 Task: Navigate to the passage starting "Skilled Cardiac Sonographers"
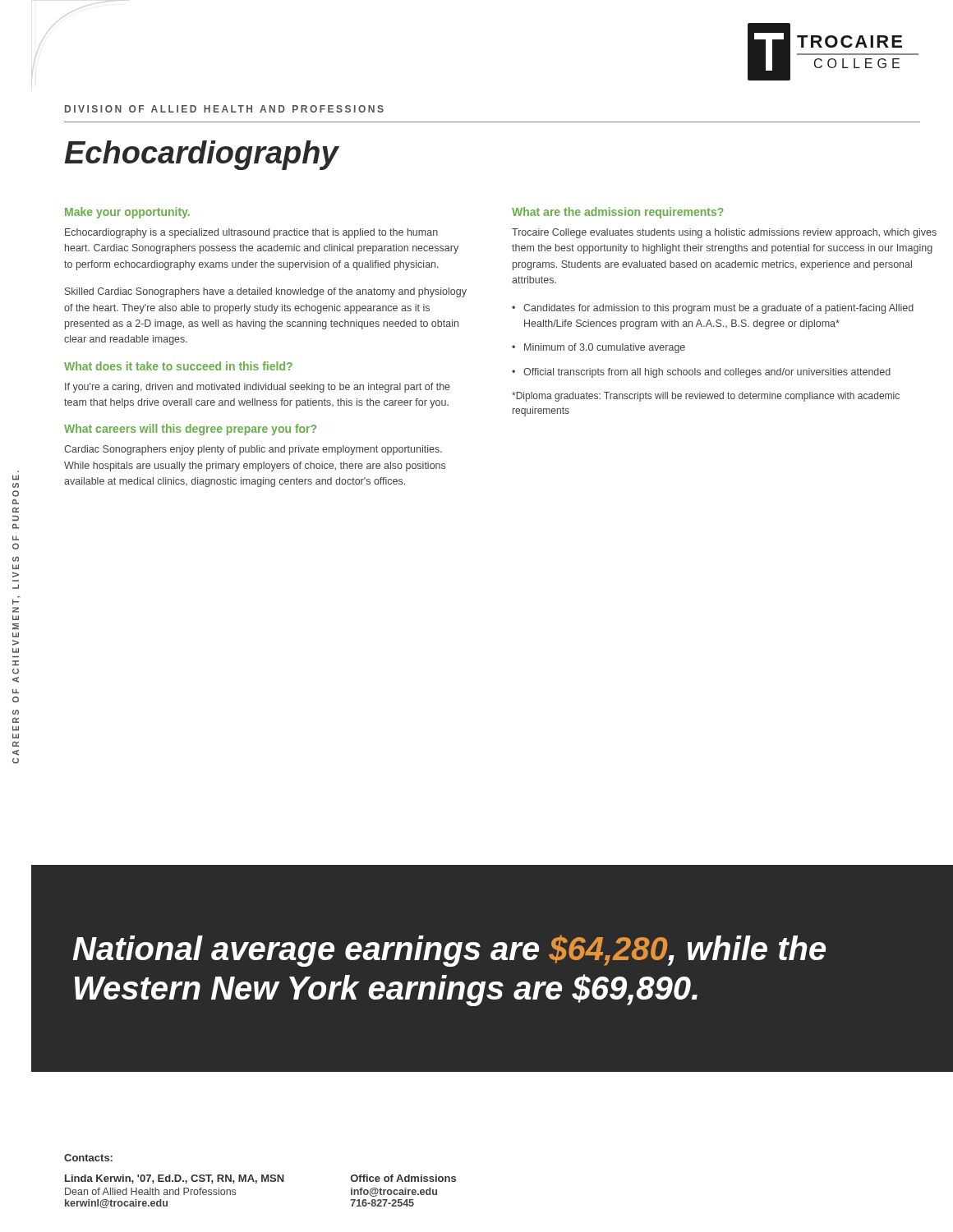[x=265, y=316]
